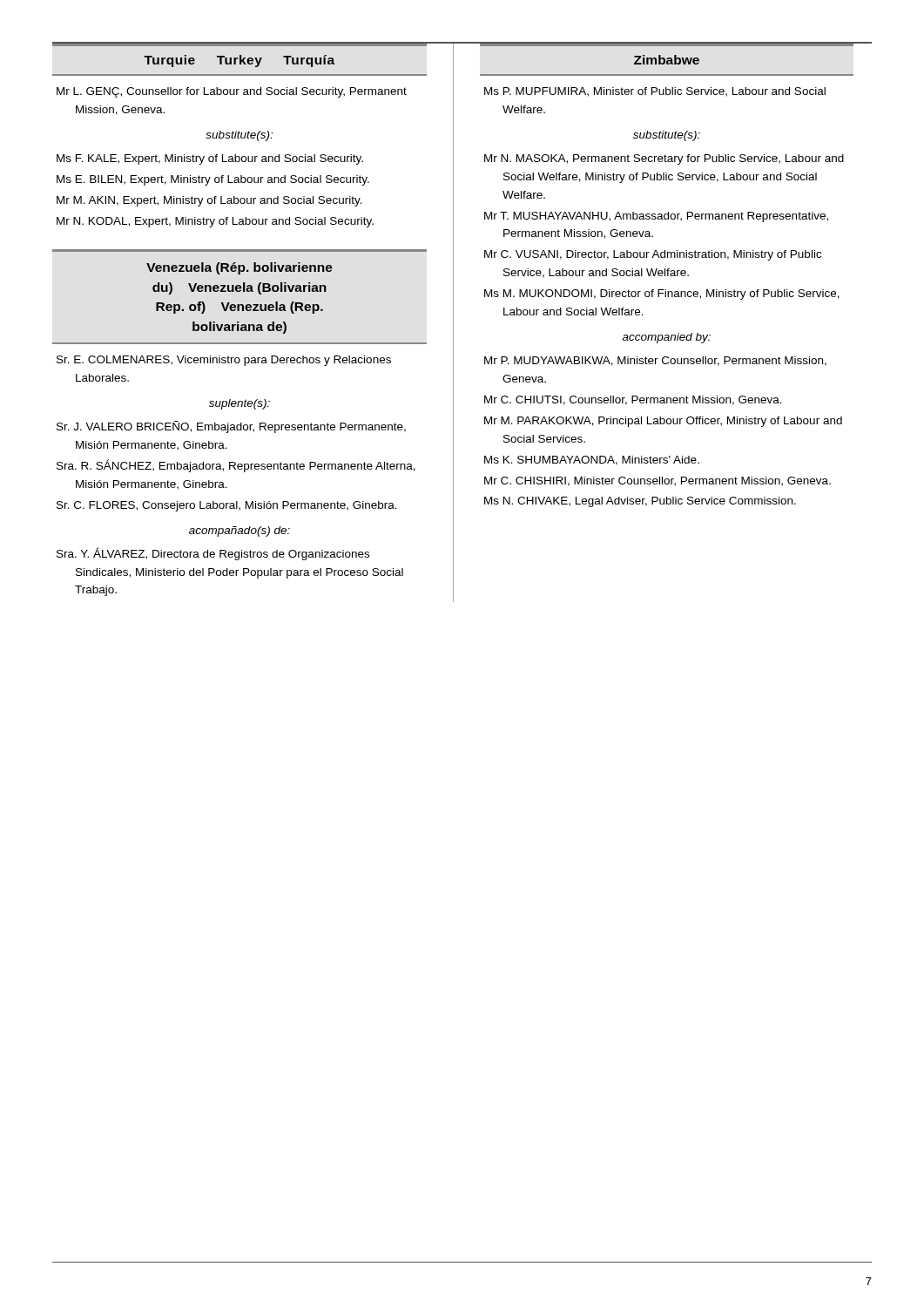Find the block on this page that starts "Mr P. MUDYAWABIKWA, Minister Counsellor, Permanent"
The image size is (924, 1307).
(x=655, y=369)
